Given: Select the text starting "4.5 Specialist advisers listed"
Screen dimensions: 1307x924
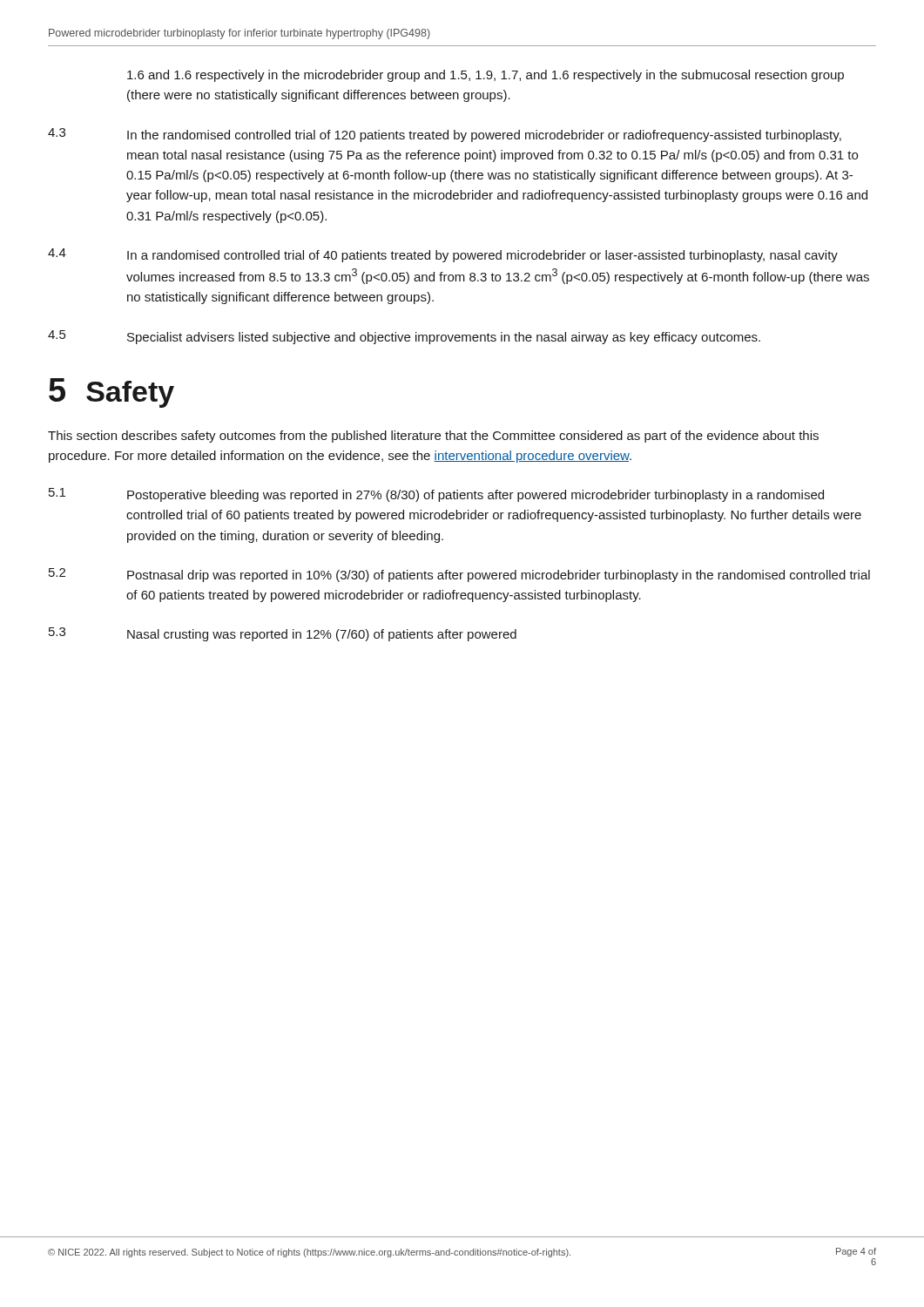Looking at the screenshot, I should 462,336.
